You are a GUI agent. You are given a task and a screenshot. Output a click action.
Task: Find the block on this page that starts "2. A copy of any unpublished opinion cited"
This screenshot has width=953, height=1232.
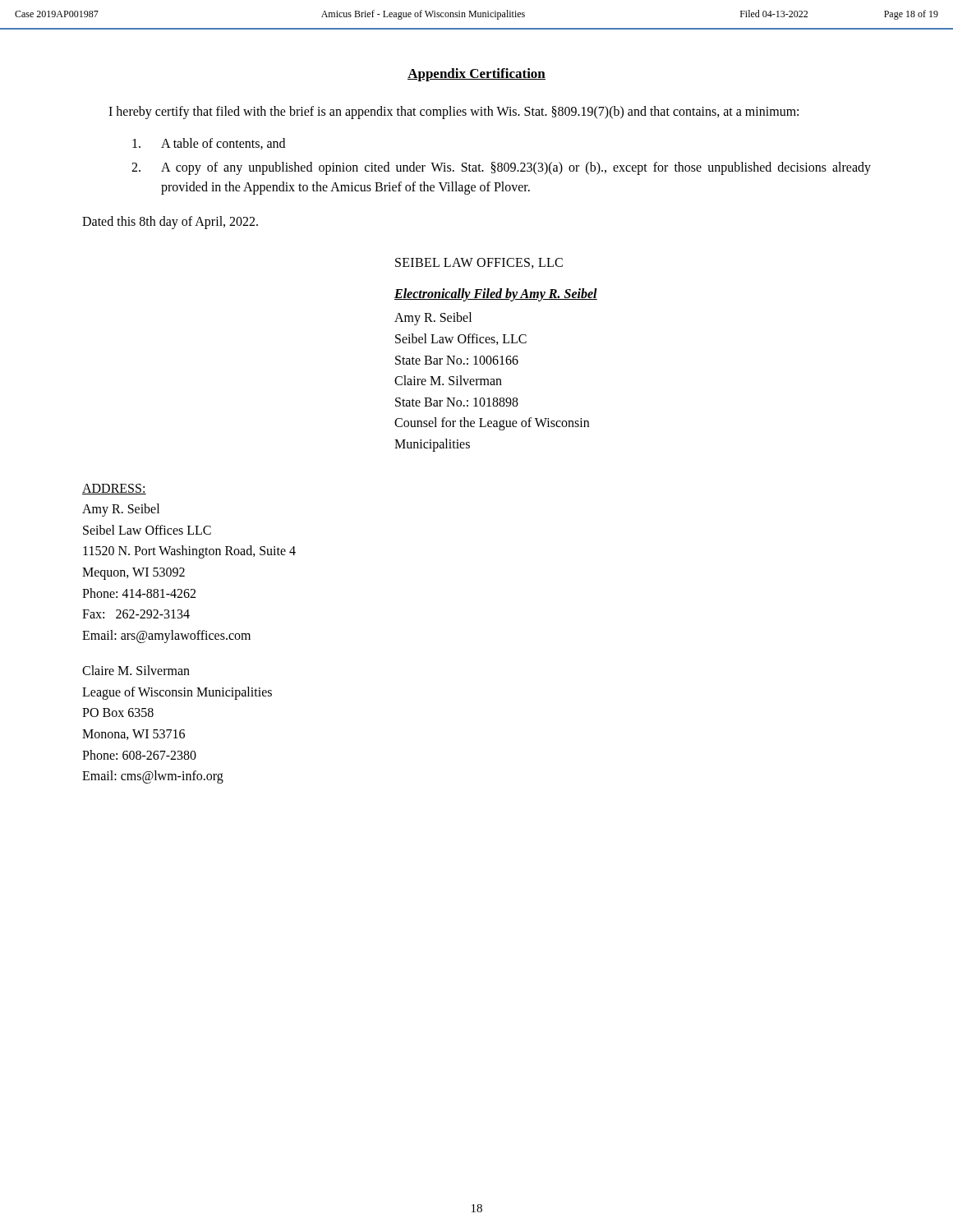point(501,178)
